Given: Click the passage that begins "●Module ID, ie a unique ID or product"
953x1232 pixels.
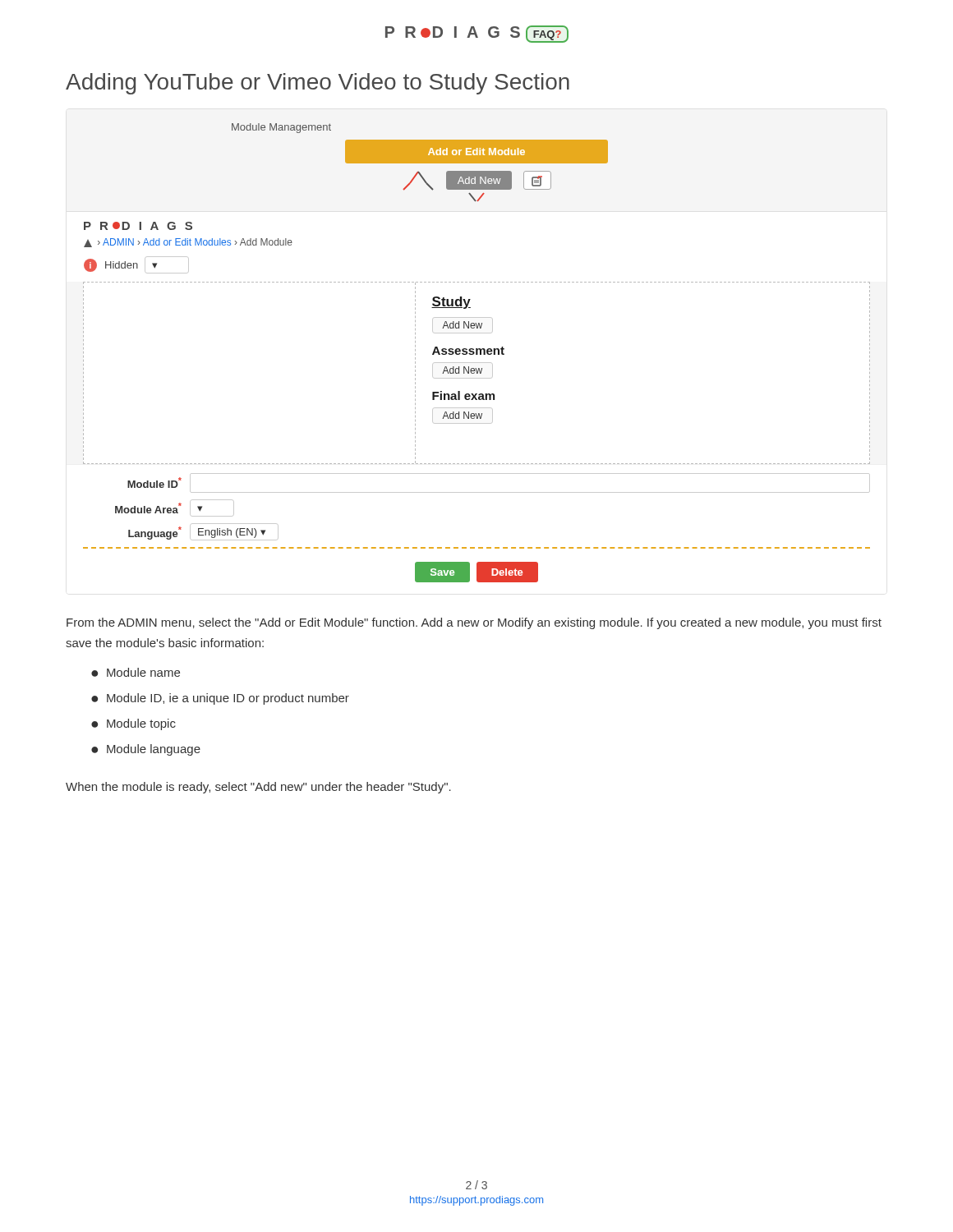Looking at the screenshot, I should click(x=220, y=698).
